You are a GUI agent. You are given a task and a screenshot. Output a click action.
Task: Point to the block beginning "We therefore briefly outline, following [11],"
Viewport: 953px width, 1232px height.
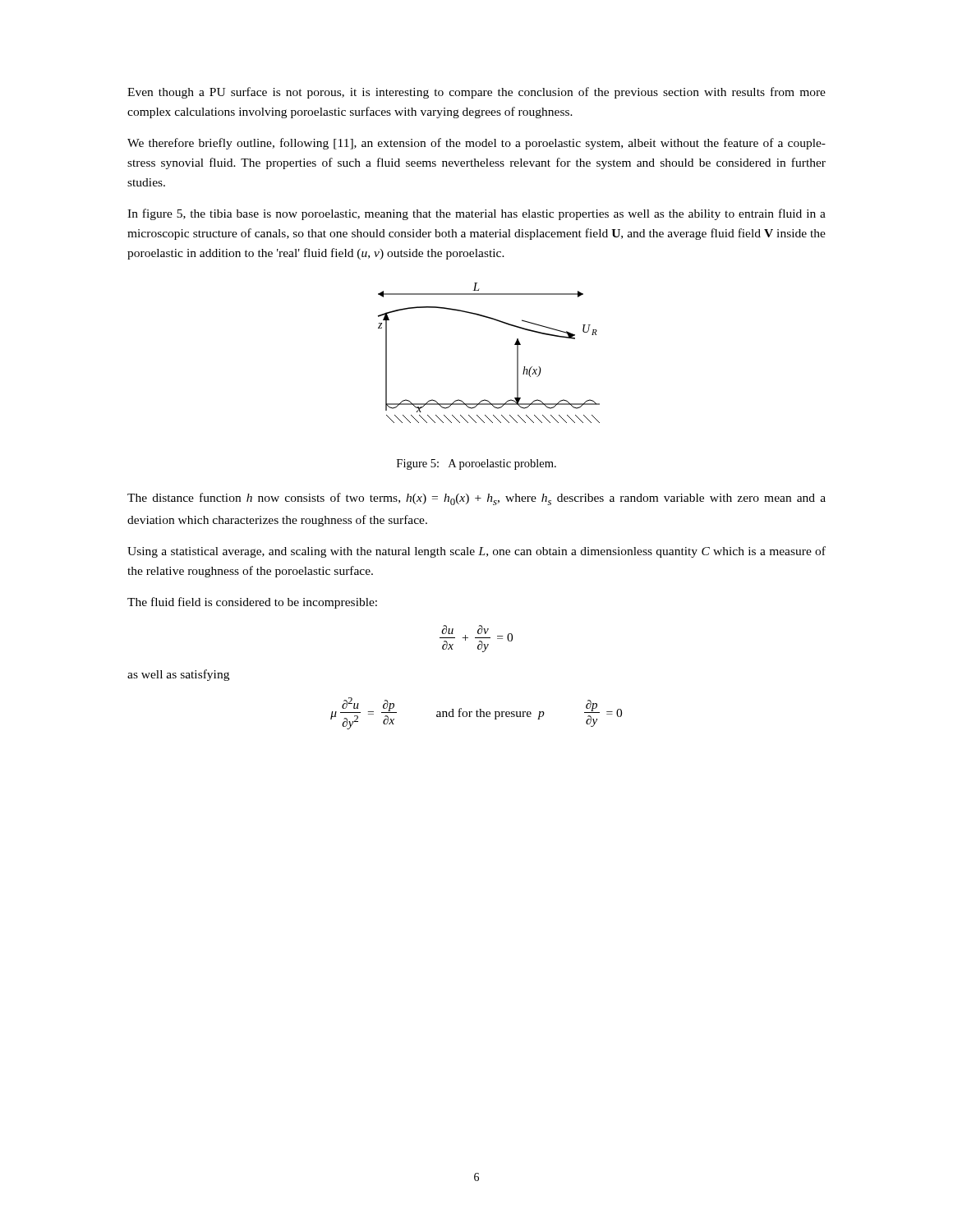(476, 163)
